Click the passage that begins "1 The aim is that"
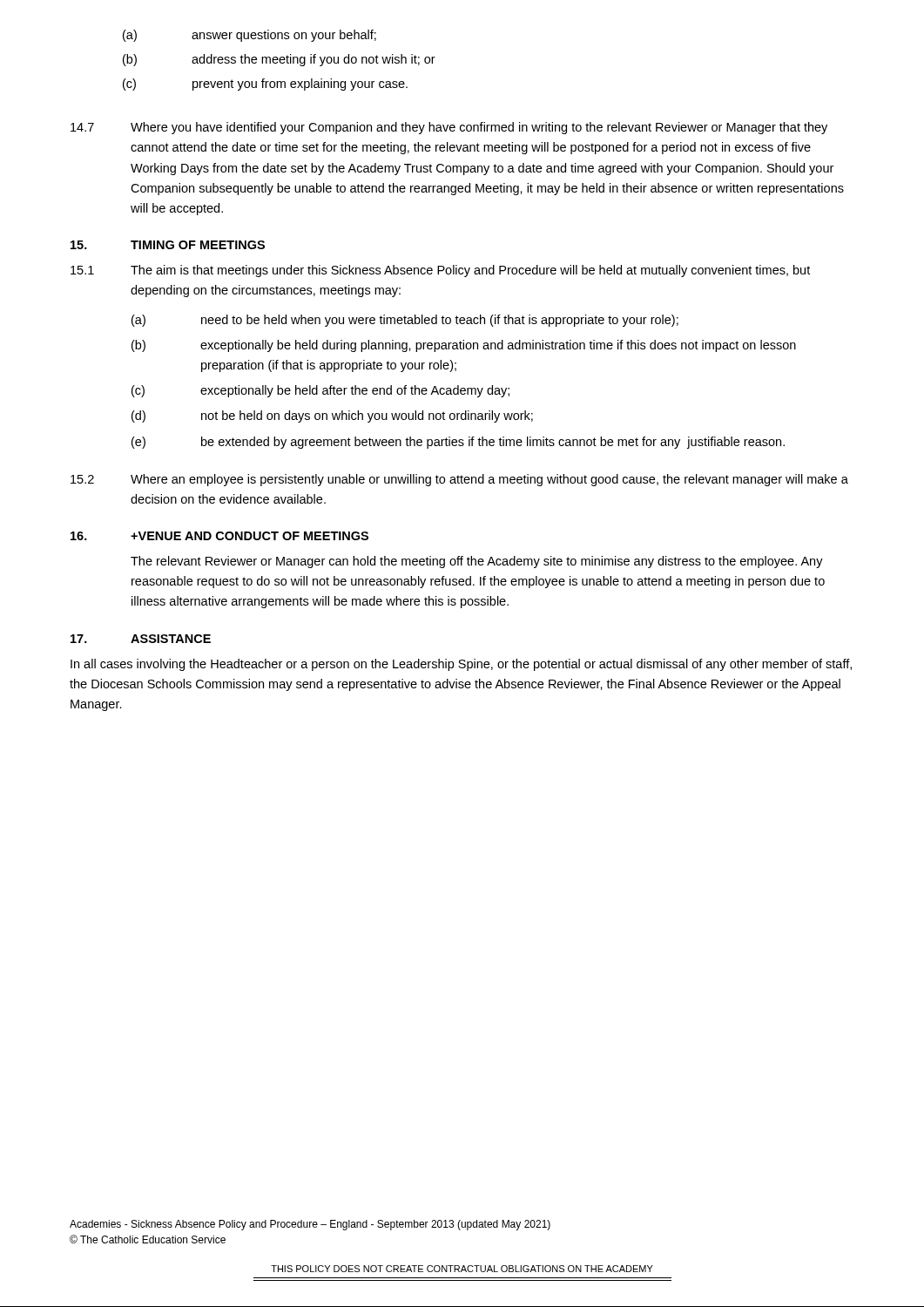 (x=462, y=360)
